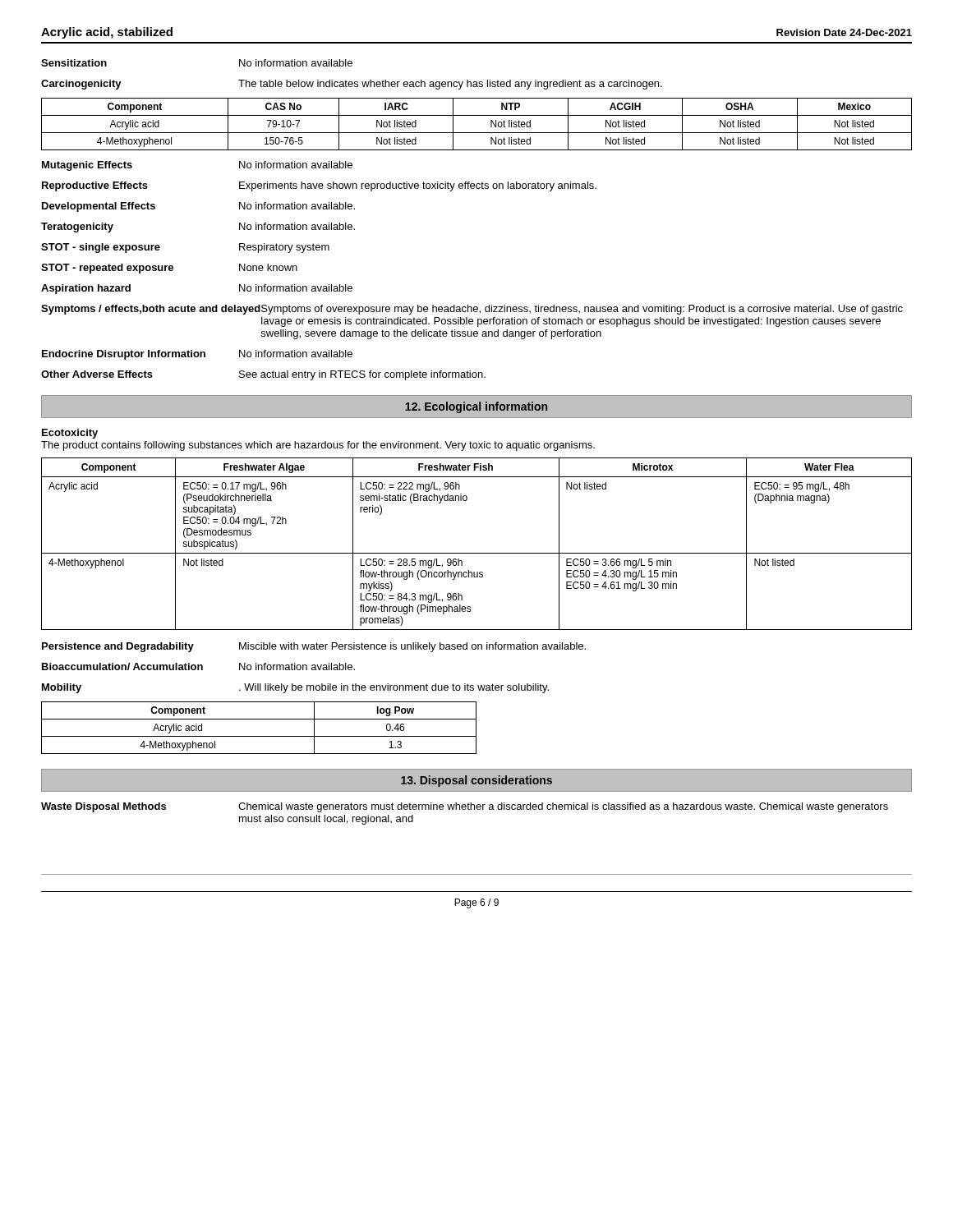Click on the passage starting "12. Ecological information"
This screenshot has height=1232, width=953.
tap(476, 407)
